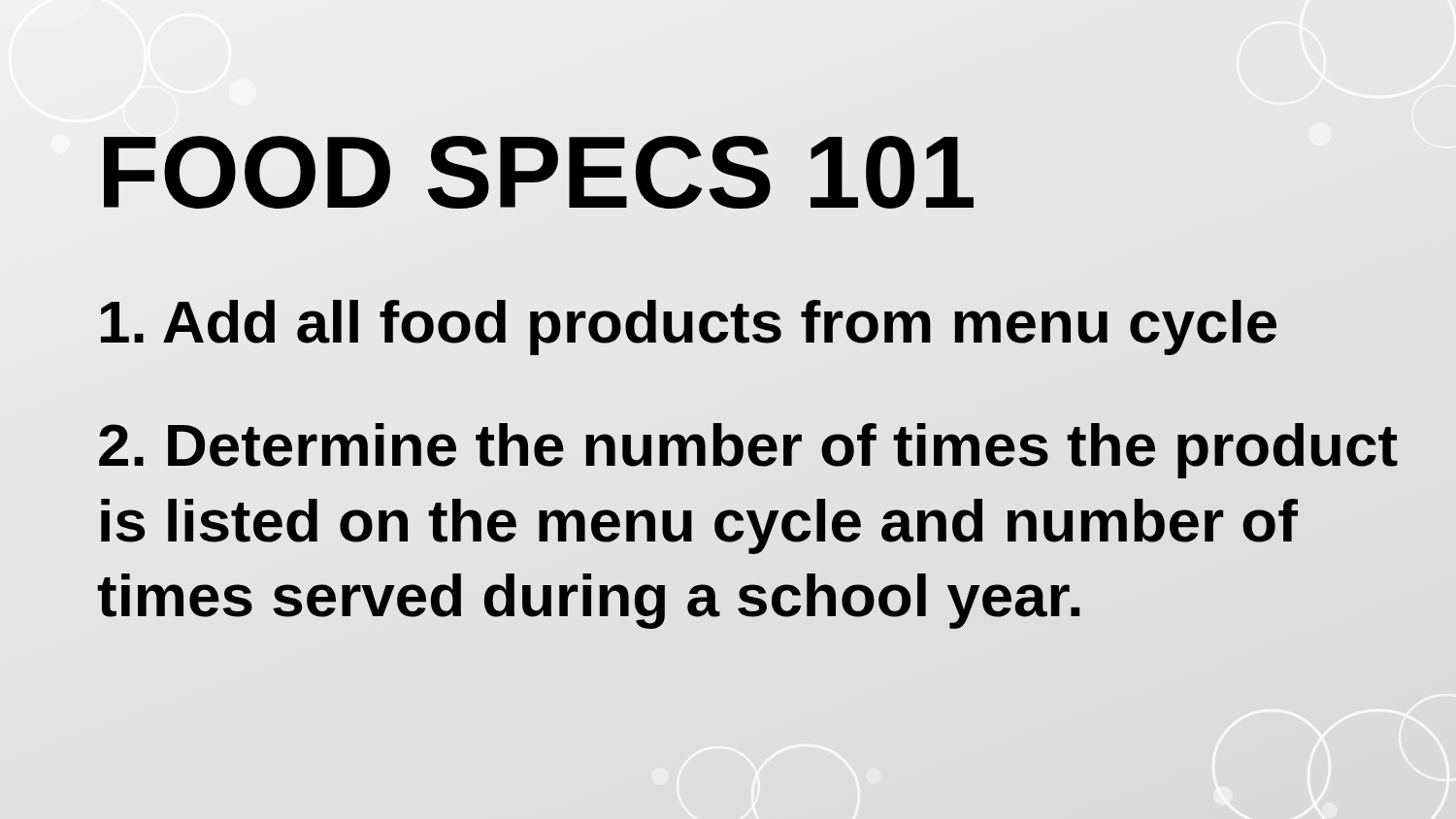
Task: Locate the title containing "FOOD SPECS 101"
Action: pos(537,172)
